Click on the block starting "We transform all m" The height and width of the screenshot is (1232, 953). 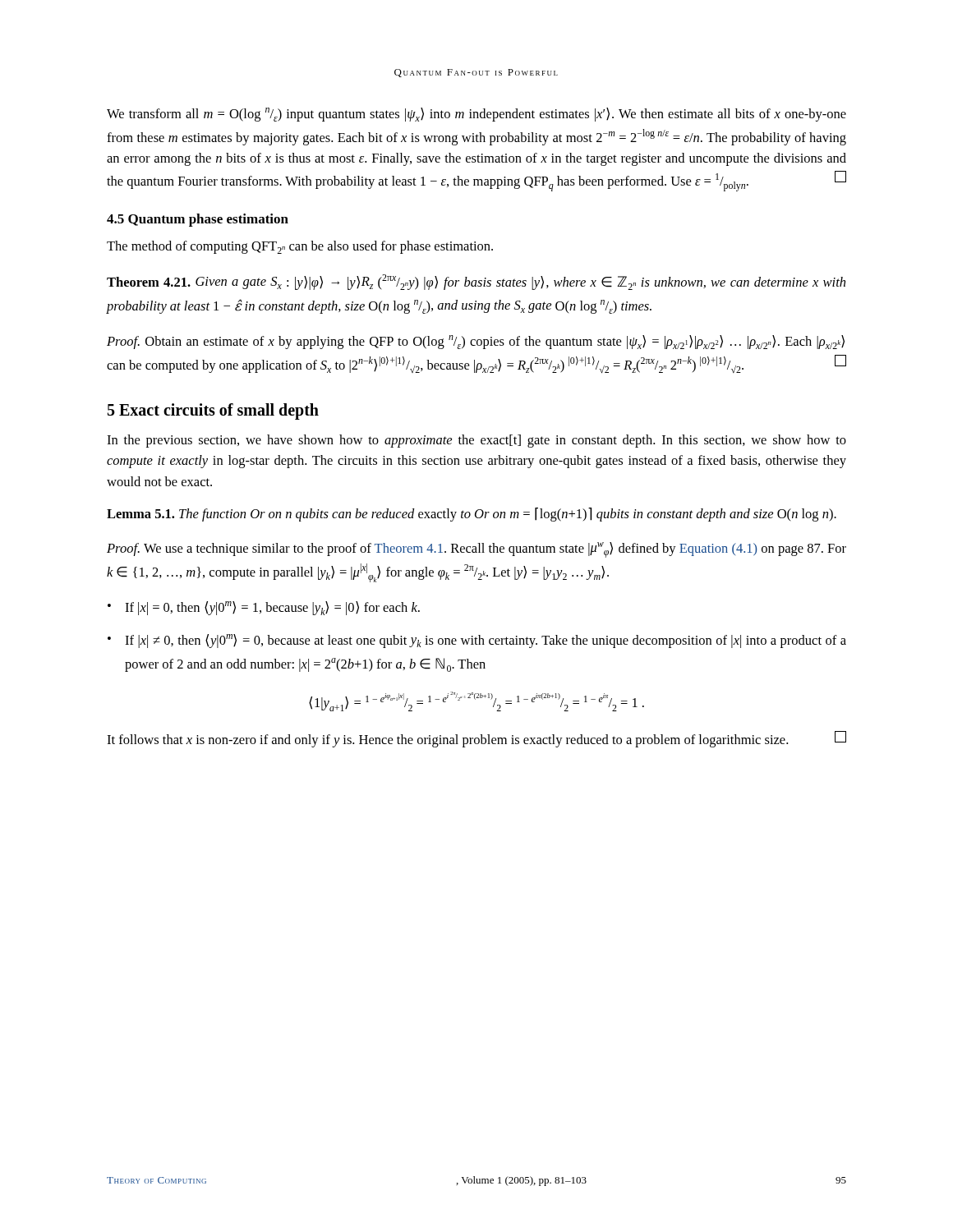[x=476, y=147]
